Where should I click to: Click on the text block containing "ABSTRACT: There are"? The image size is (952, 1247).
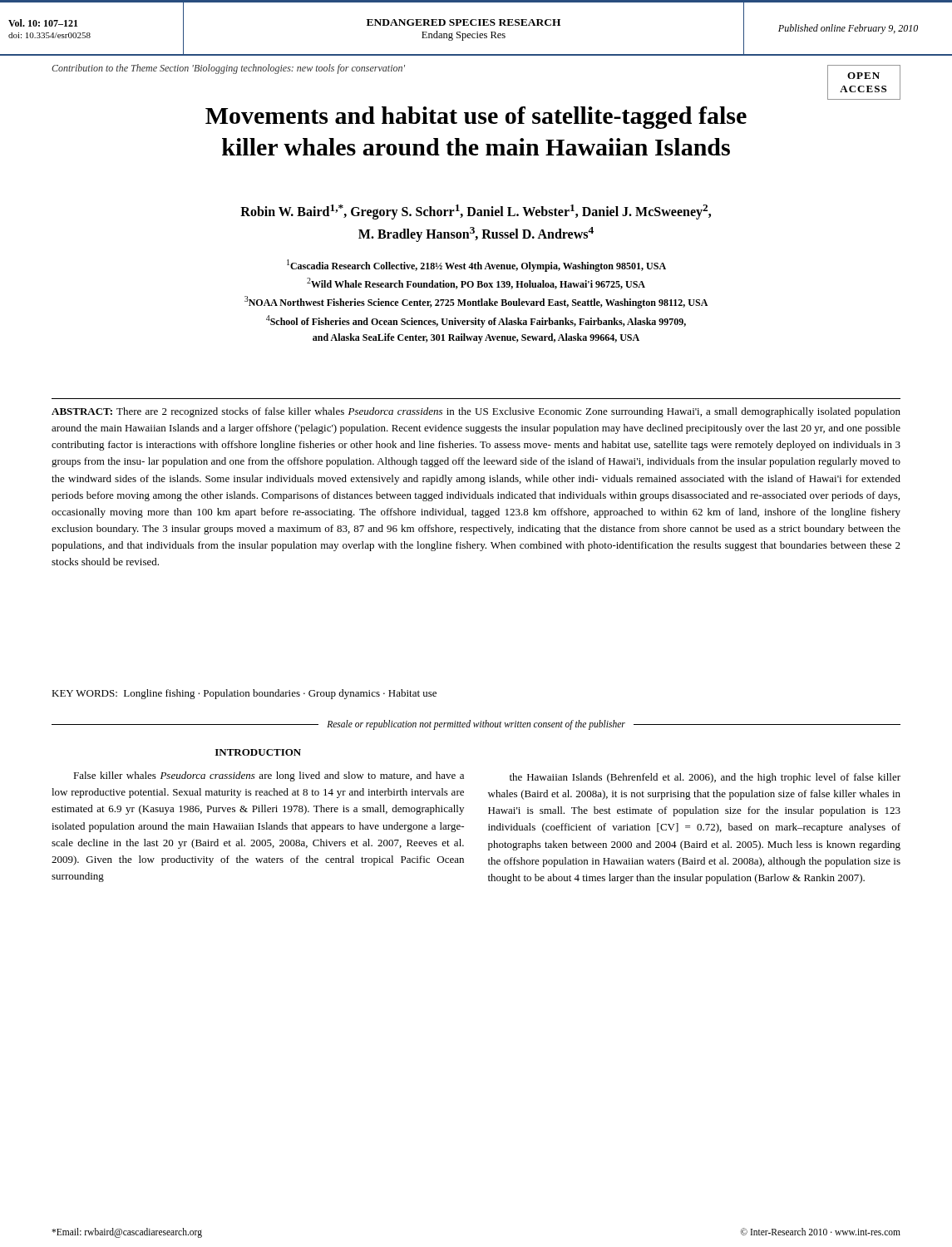coord(476,486)
